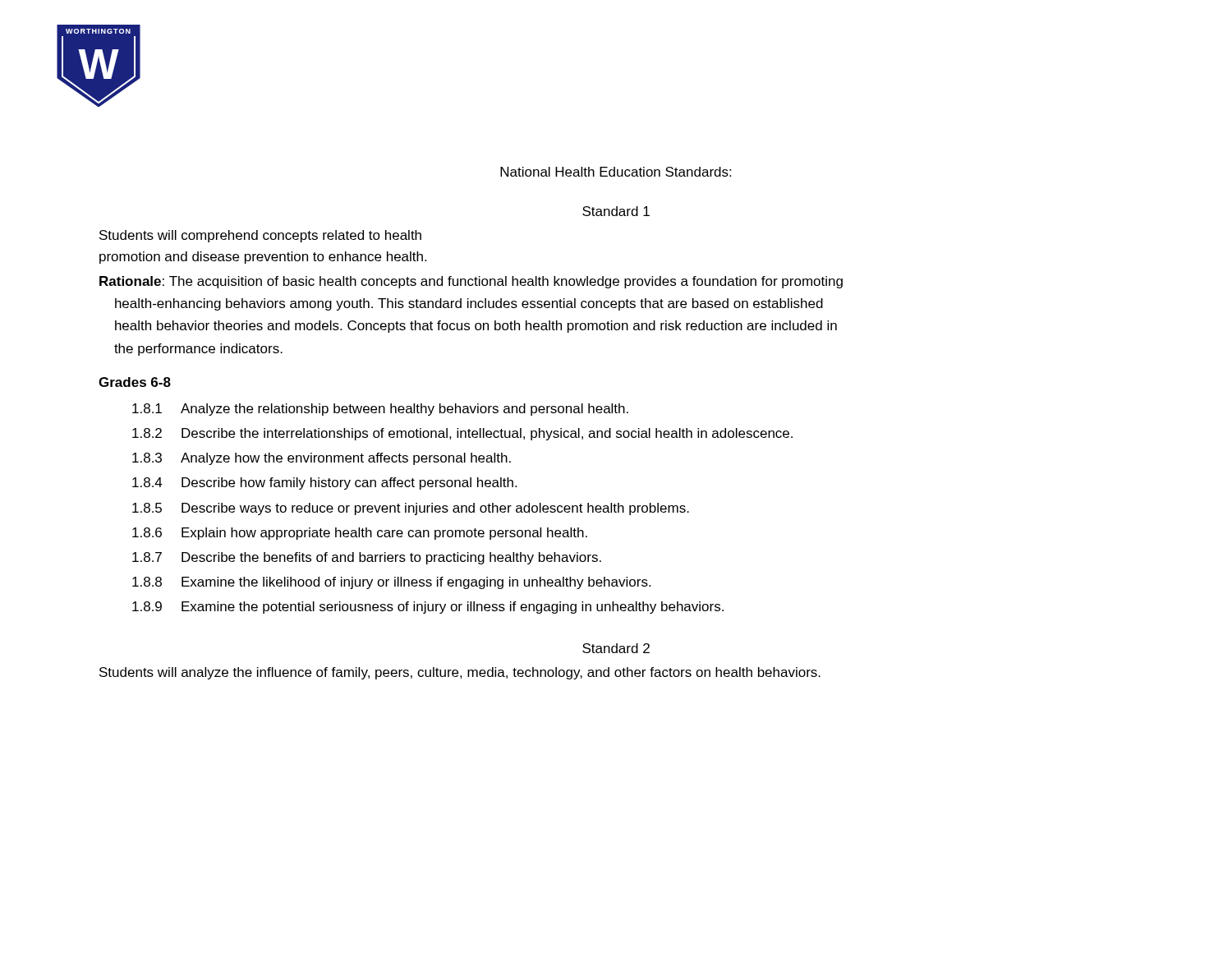Locate the block of text that opens with "Rationale: The acquisition of basic health concepts and"
This screenshot has width=1232, height=953.
pyautogui.click(x=471, y=315)
